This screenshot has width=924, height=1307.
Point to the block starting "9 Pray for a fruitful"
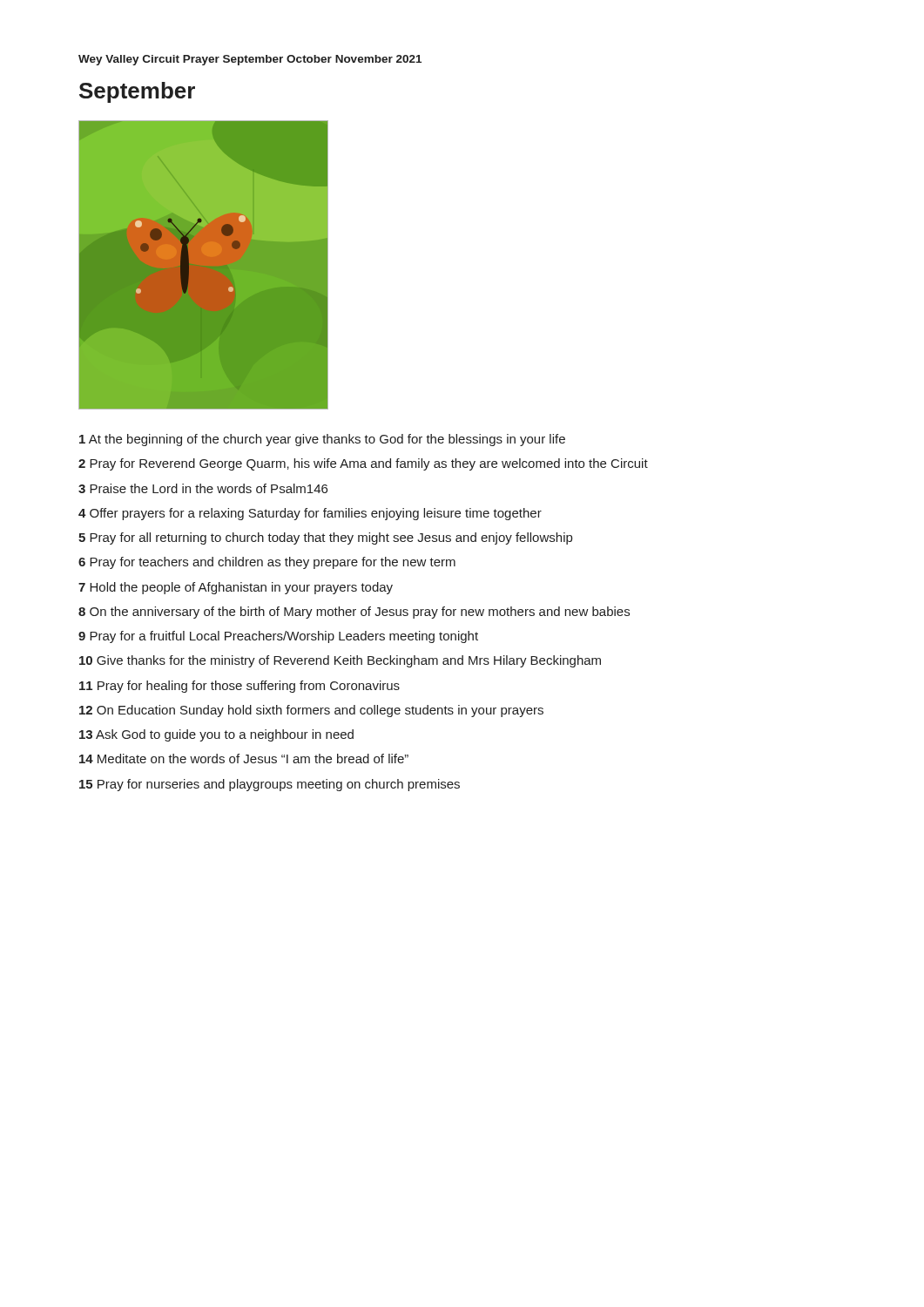tap(278, 636)
